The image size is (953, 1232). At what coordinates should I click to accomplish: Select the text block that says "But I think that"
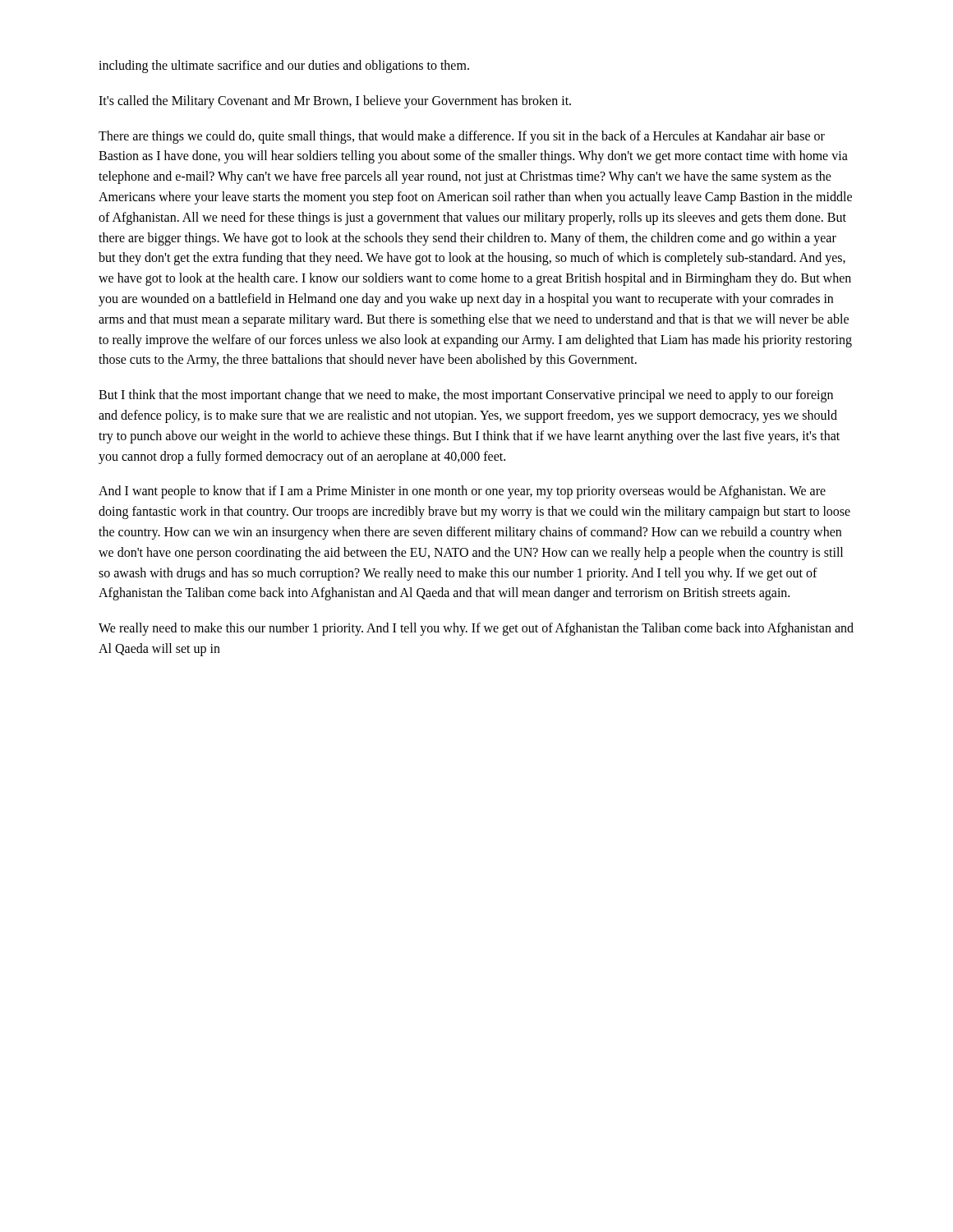pyautogui.click(x=469, y=425)
